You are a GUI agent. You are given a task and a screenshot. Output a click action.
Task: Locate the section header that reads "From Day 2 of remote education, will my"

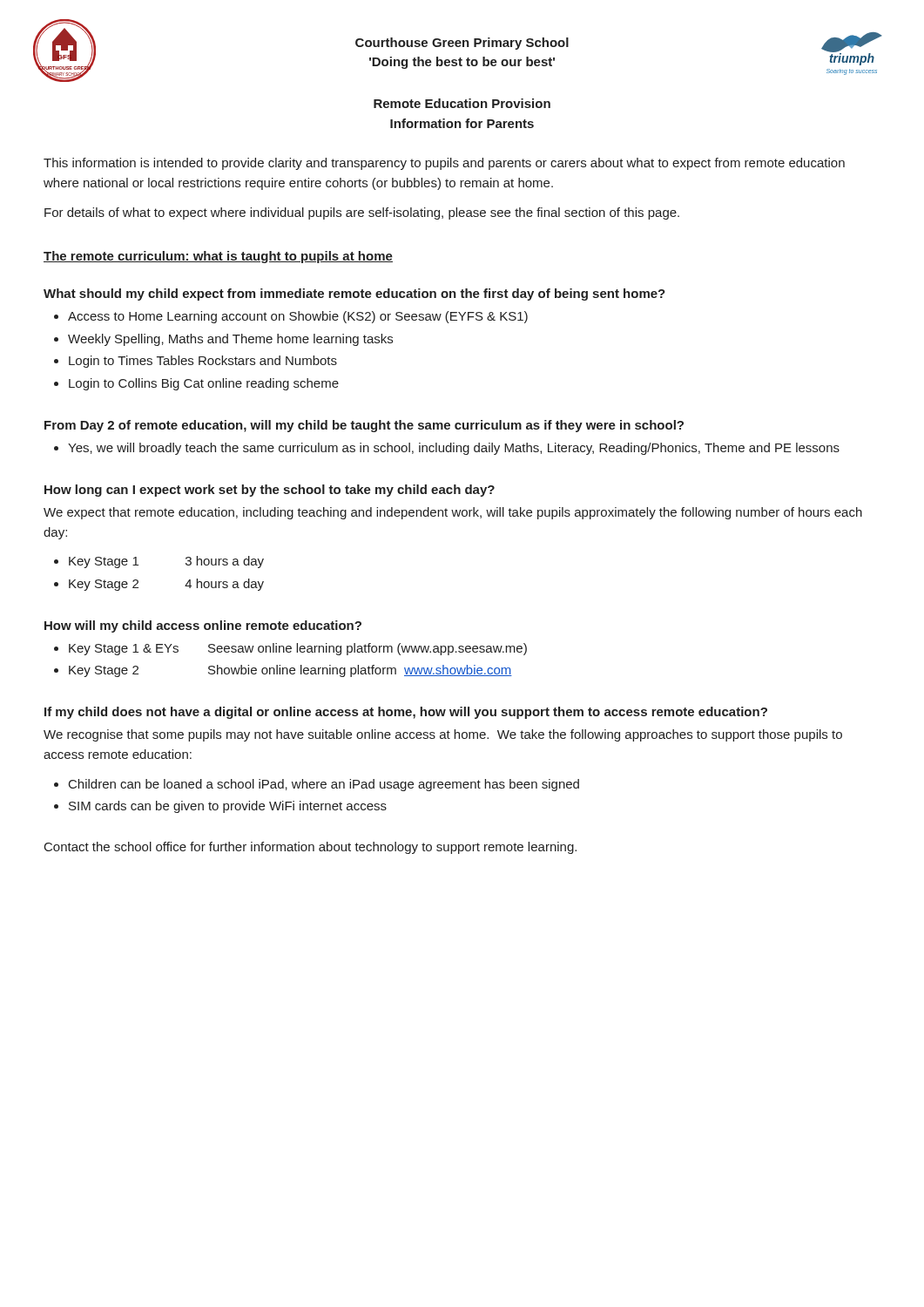364,425
